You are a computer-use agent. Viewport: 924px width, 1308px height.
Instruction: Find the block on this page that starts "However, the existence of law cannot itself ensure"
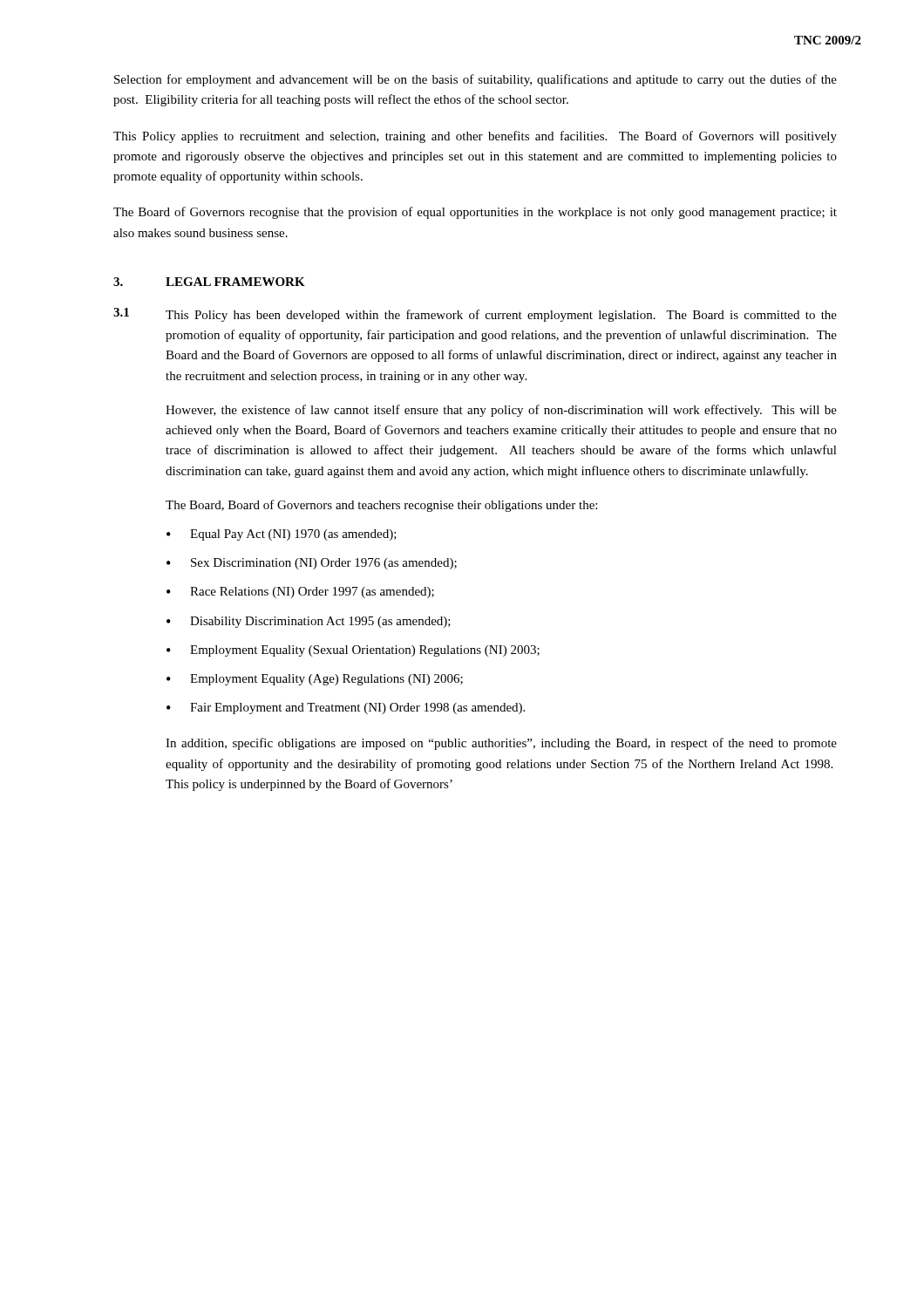501,440
